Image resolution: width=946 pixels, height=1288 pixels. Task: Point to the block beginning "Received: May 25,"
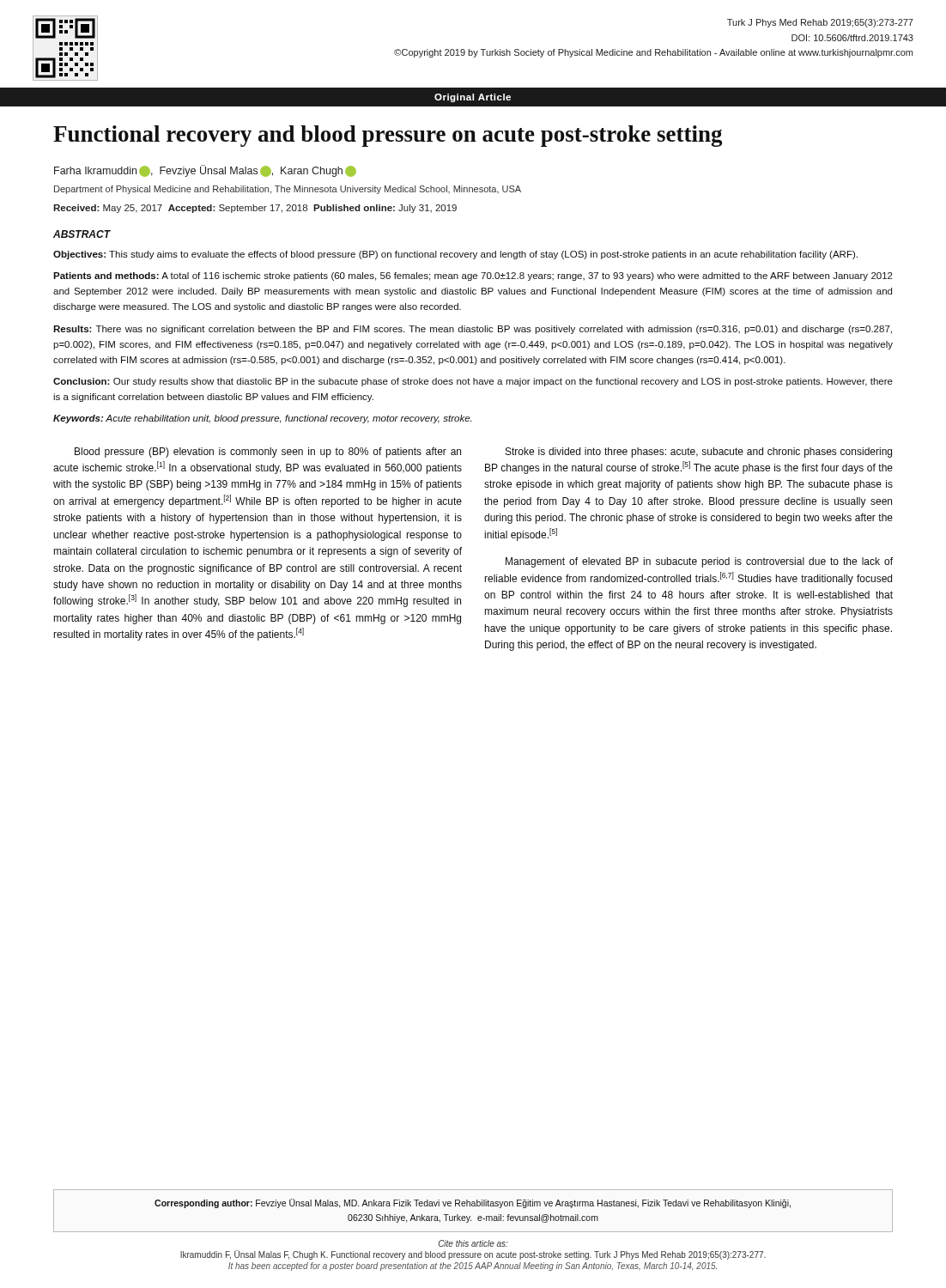[255, 208]
